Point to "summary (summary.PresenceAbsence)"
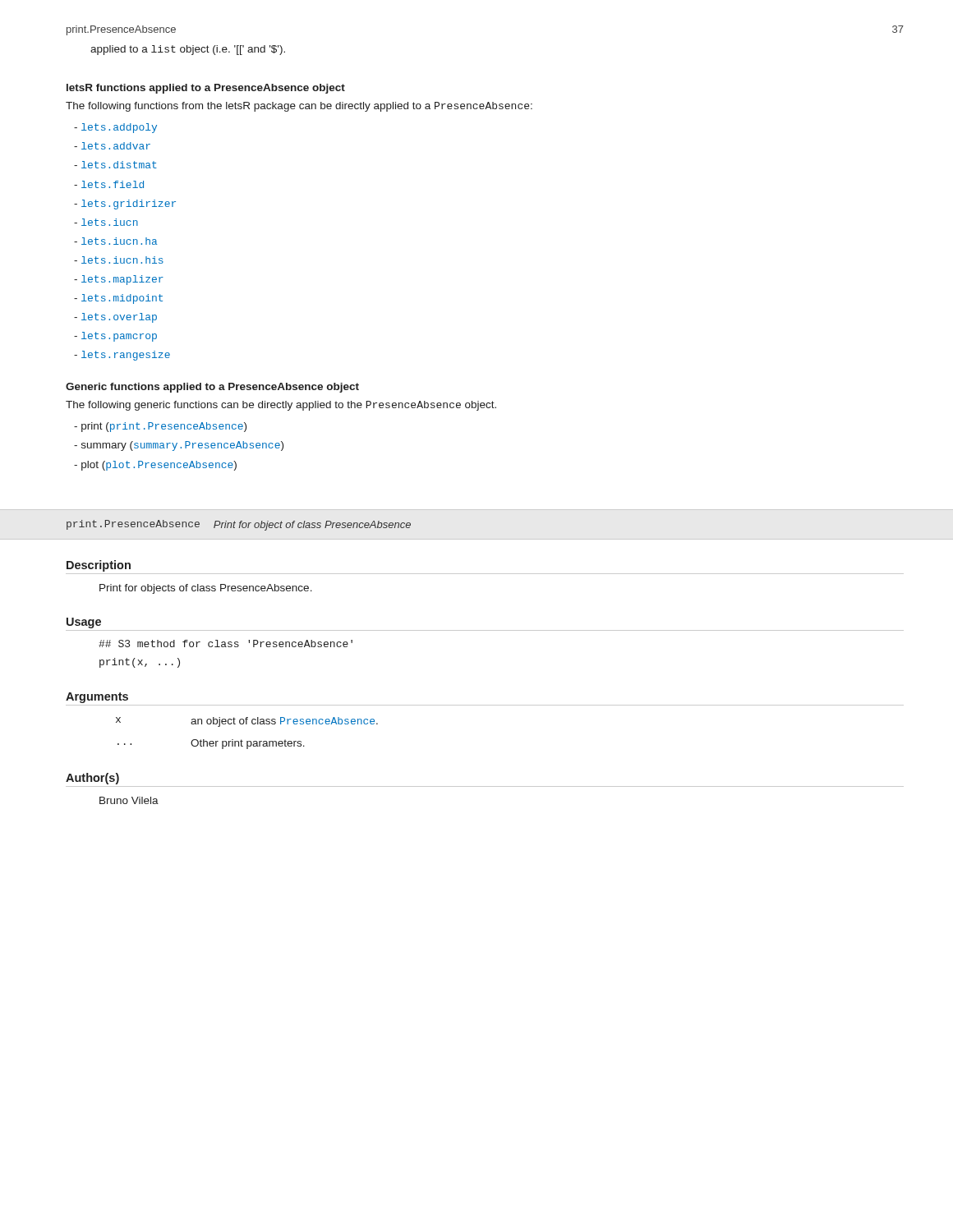This screenshot has width=953, height=1232. pos(179,445)
